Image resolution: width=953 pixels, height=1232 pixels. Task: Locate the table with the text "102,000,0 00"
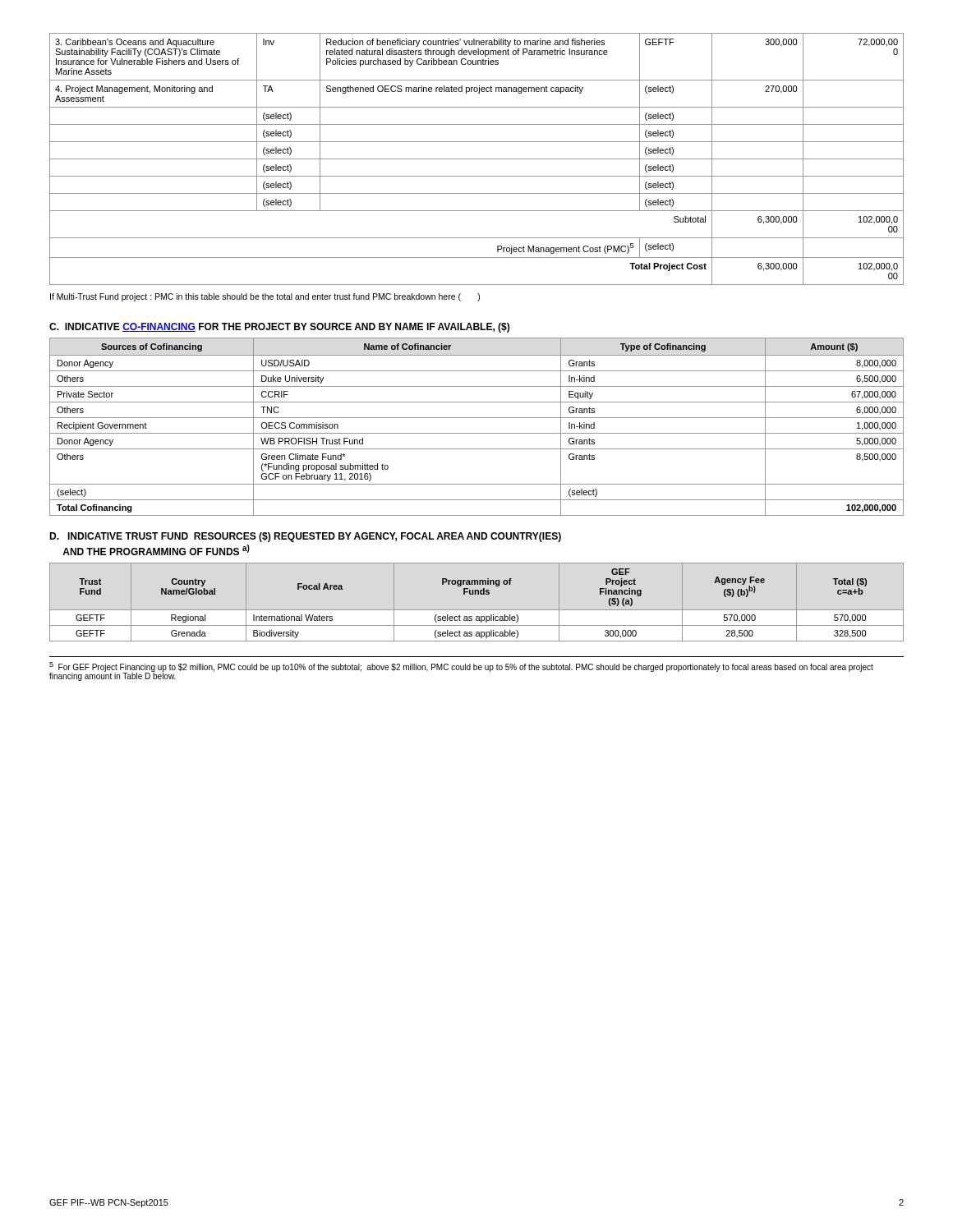coord(476,159)
